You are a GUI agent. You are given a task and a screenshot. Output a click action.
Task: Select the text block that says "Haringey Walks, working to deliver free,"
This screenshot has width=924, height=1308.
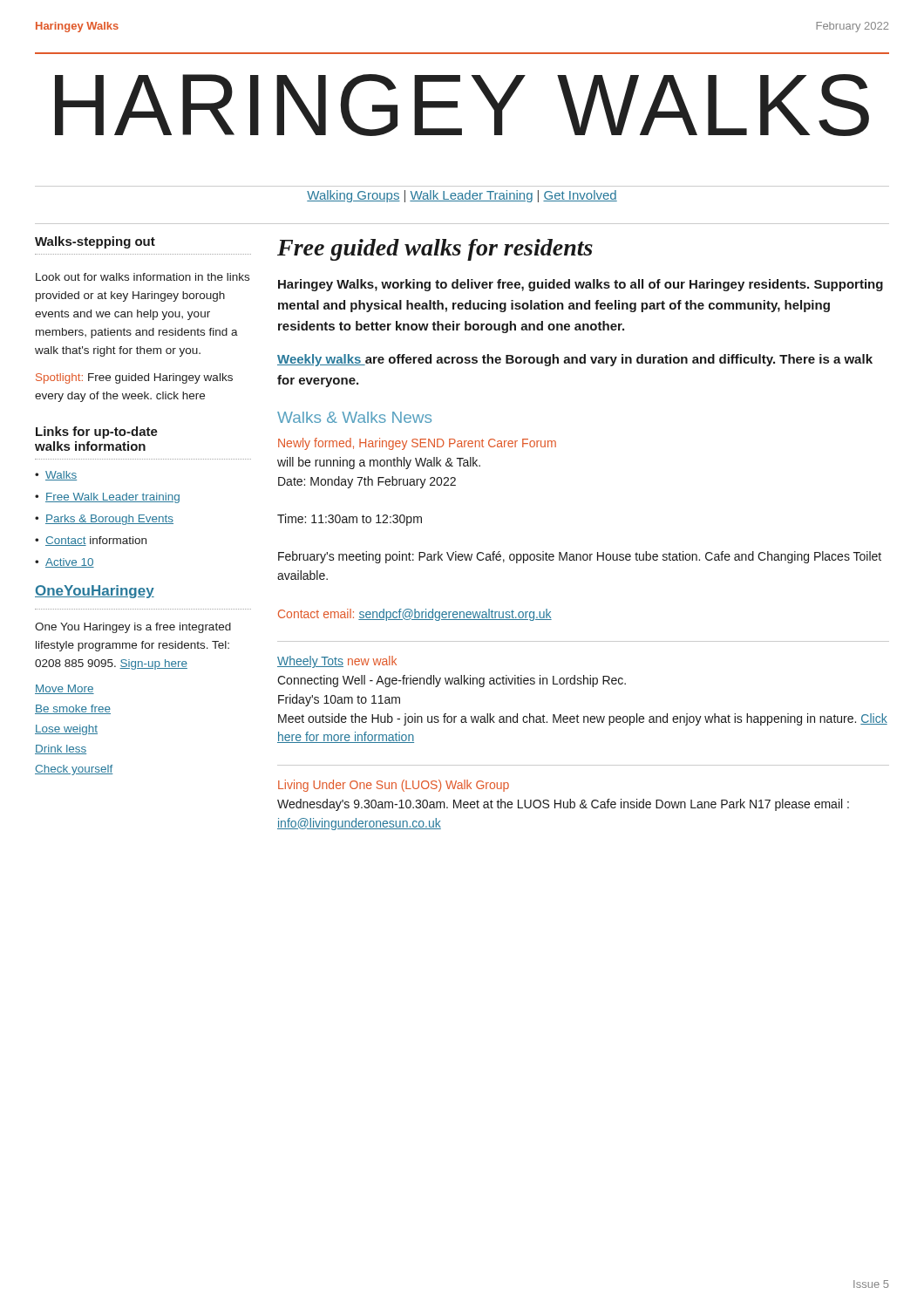pyautogui.click(x=580, y=305)
